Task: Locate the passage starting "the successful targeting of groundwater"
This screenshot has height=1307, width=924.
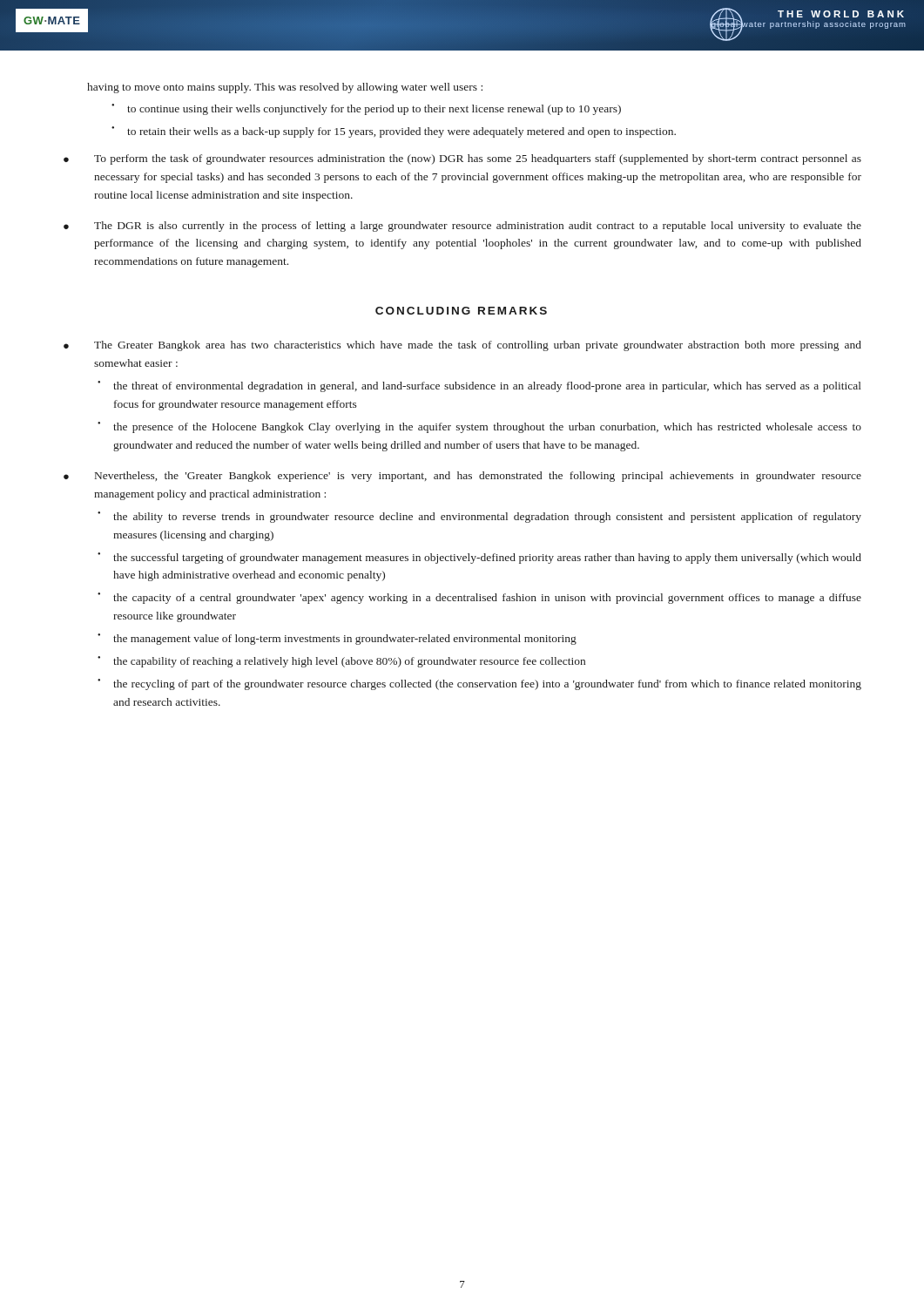Action: [487, 566]
